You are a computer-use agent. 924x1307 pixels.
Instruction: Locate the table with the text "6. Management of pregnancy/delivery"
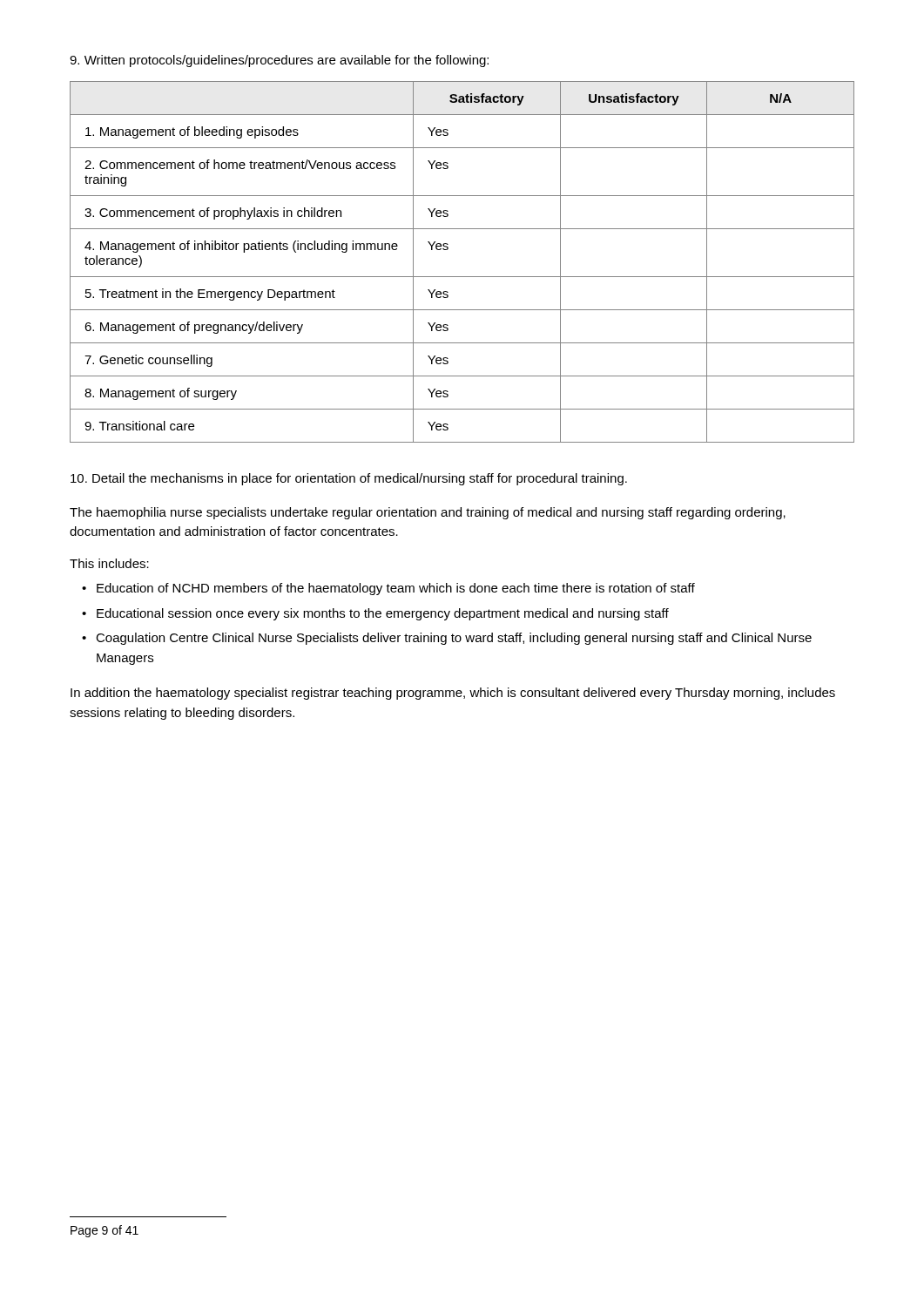tap(462, 262)
